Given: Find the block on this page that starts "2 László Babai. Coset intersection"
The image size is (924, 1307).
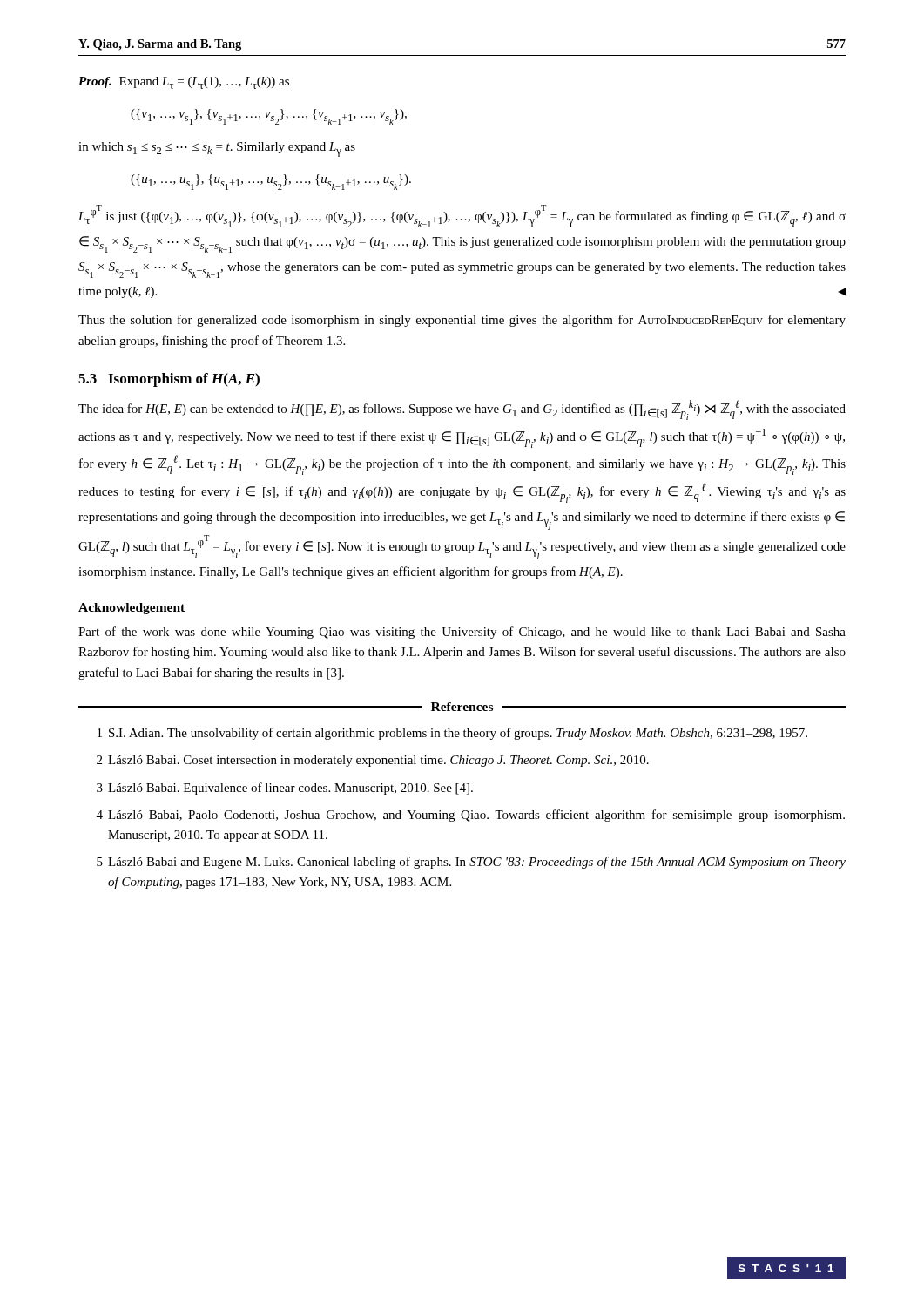Looking at the screenshot, I should coord(462,760).
